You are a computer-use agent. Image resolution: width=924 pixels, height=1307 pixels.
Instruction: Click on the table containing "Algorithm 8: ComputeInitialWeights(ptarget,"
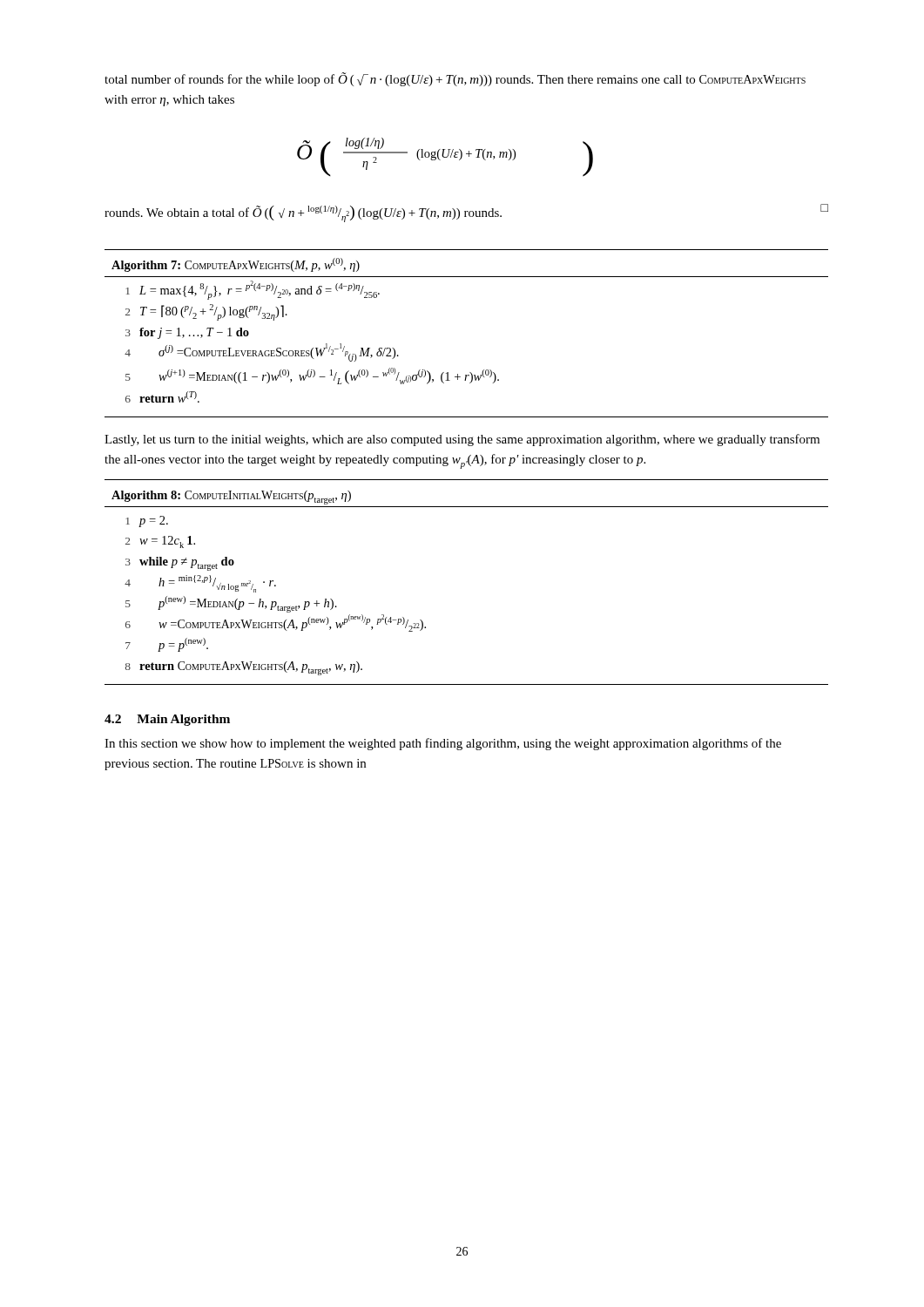click(x=466, y=582)
